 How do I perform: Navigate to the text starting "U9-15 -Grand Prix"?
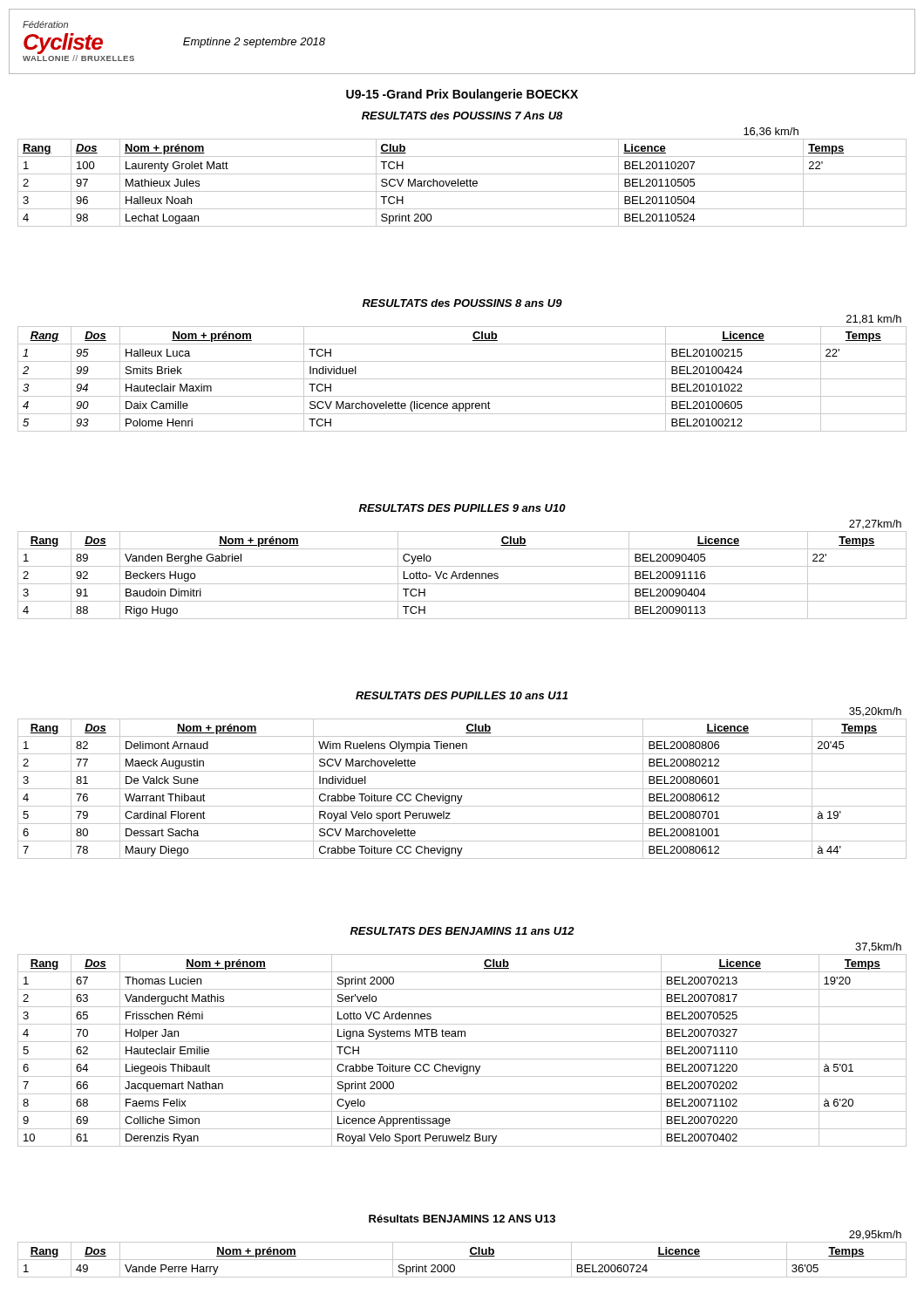pos(462,94)
